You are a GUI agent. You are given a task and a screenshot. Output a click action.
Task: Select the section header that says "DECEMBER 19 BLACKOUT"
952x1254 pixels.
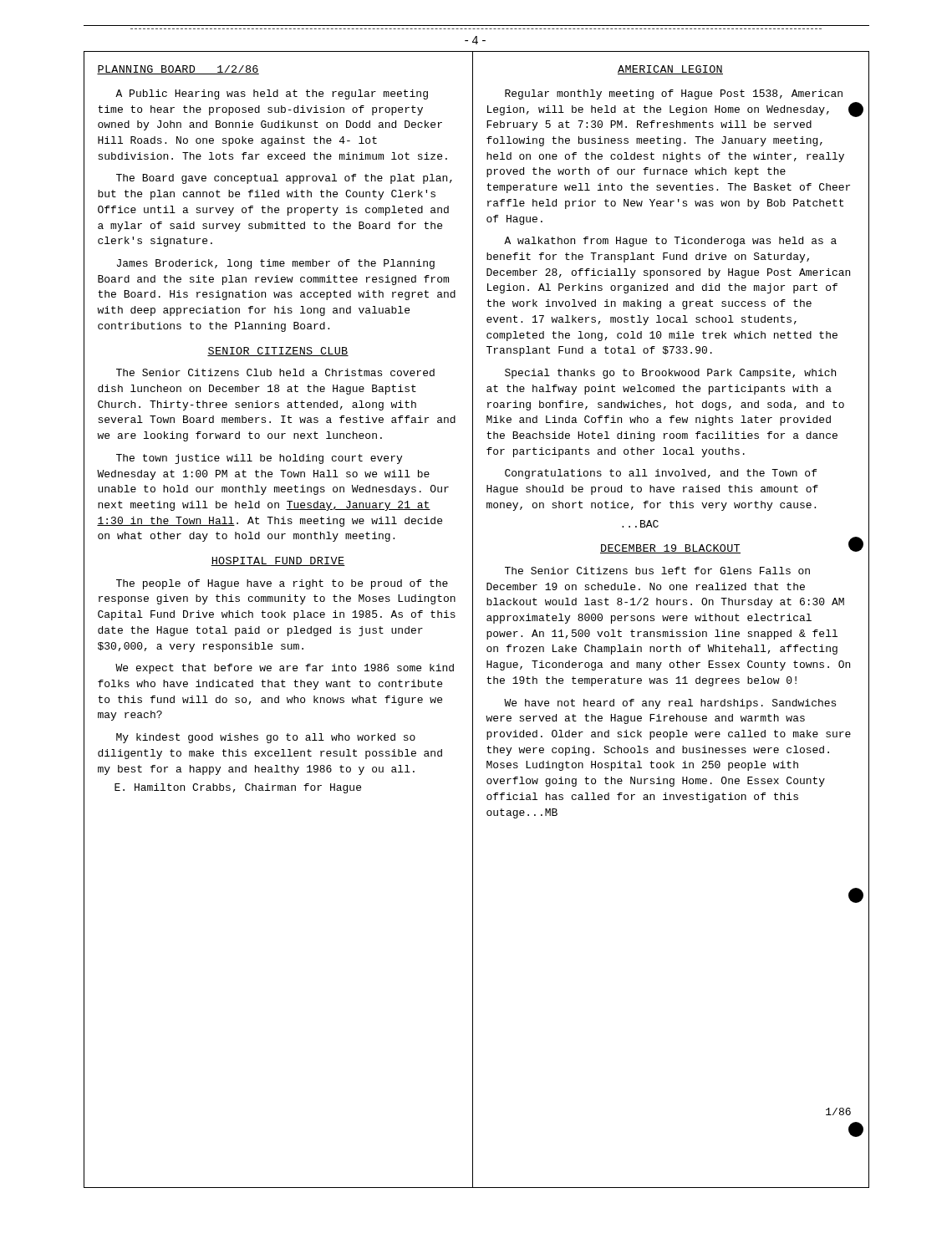670,549
